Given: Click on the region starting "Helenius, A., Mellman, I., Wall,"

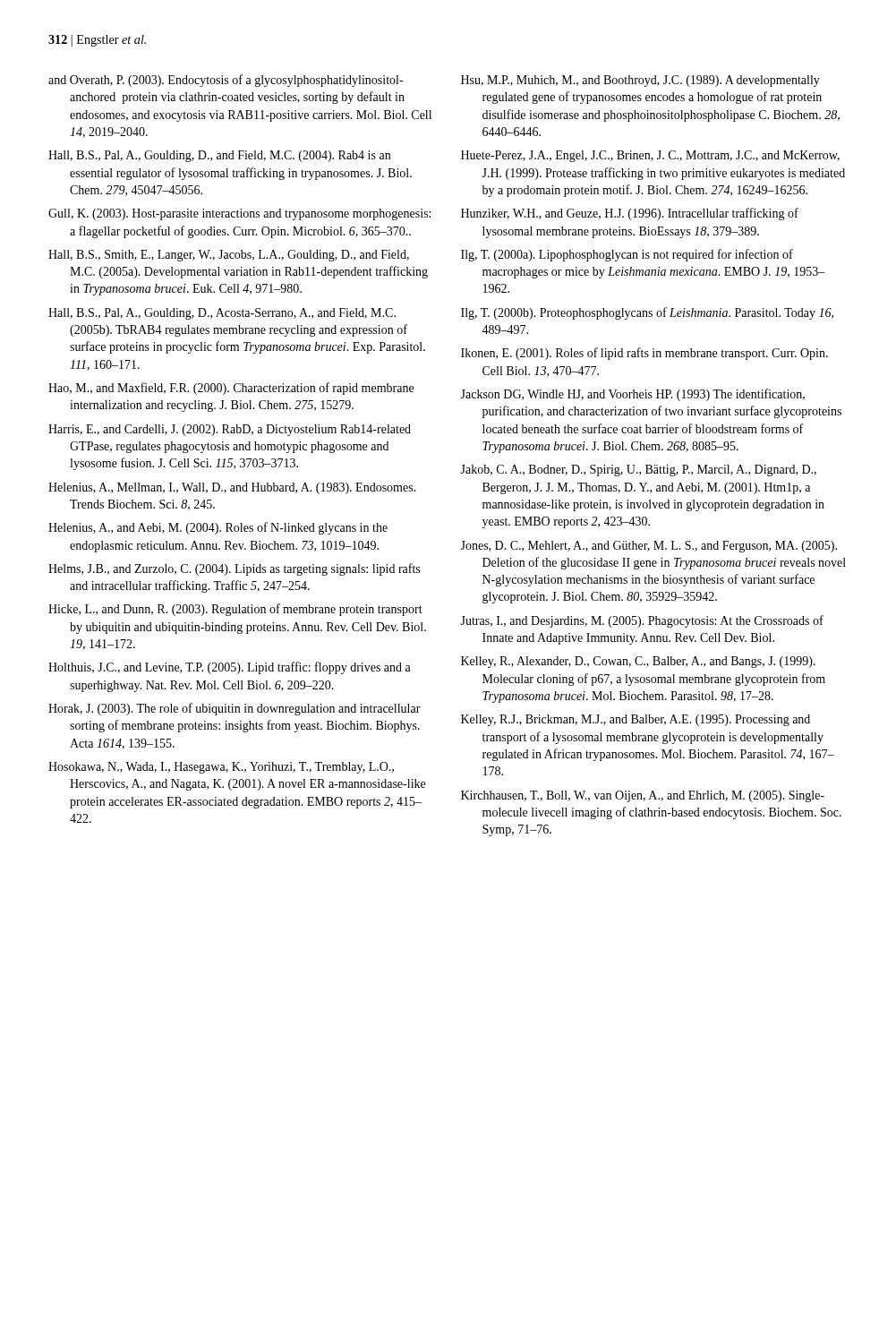Looking at the screenshot, I should (x=232, y=496).
